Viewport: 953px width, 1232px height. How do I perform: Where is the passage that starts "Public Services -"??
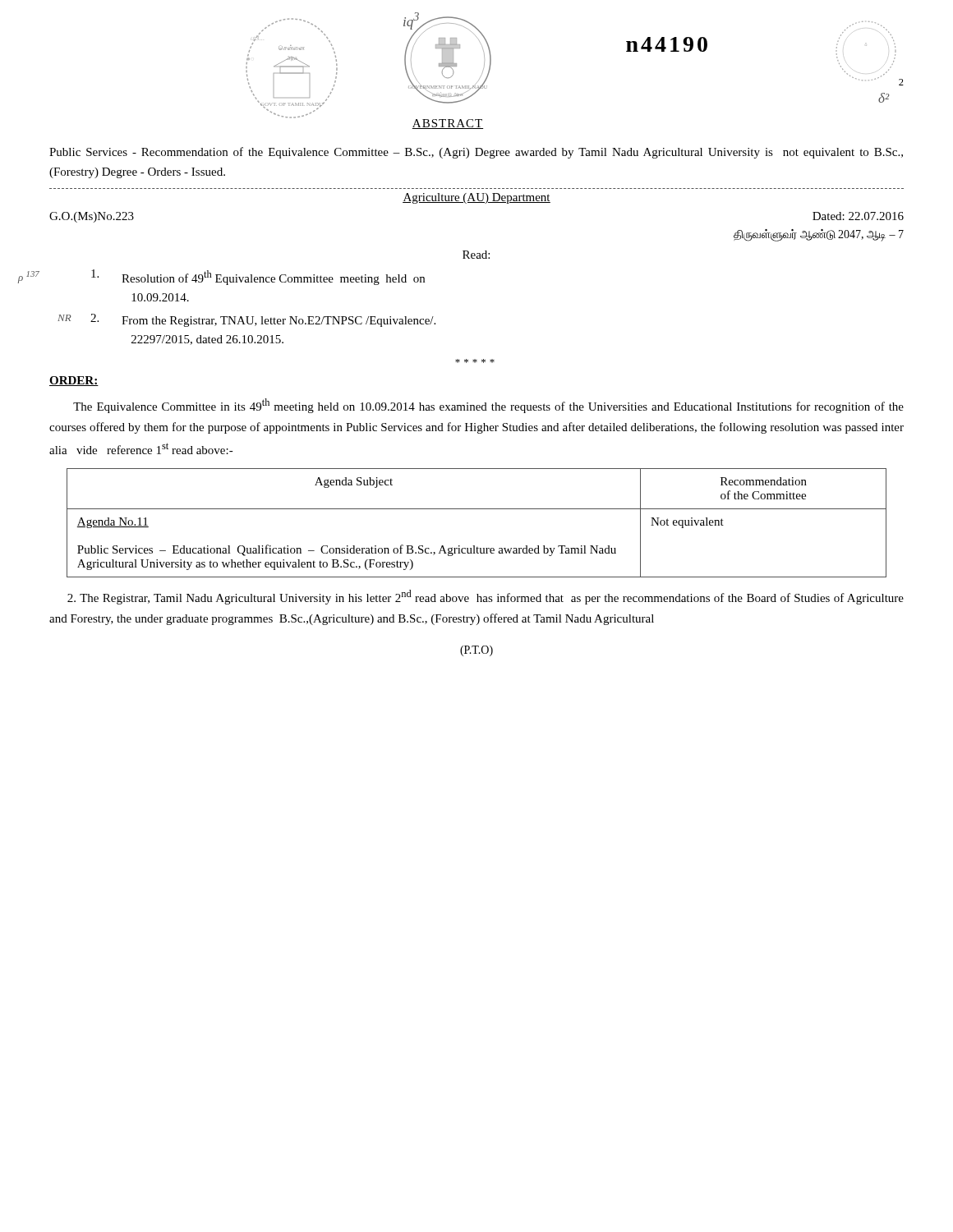[x=476, y=162]
